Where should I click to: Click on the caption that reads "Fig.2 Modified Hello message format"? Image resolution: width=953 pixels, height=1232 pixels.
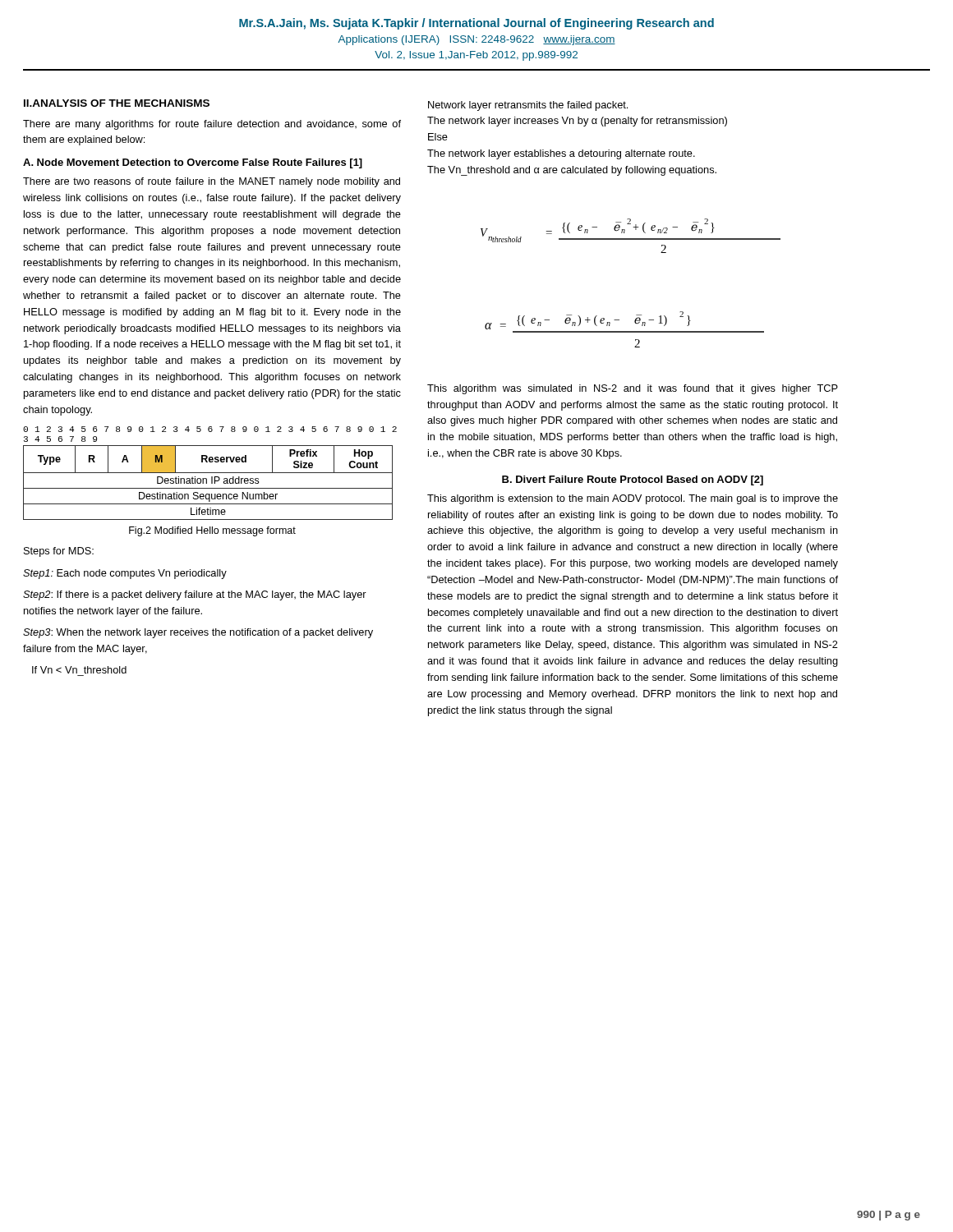click(212, 530)
